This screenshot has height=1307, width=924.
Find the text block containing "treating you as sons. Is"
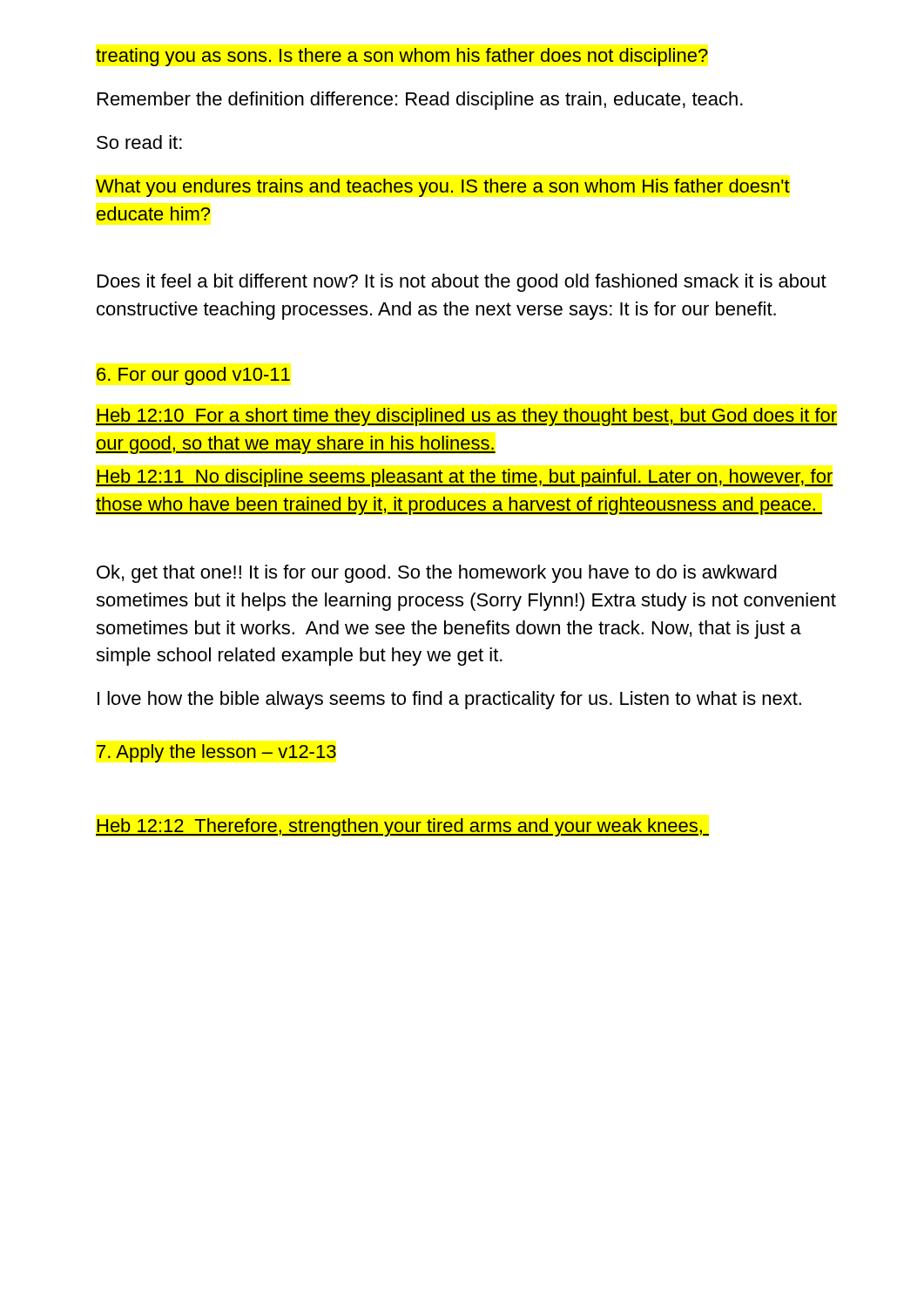pyautogui.click(x=402, y=55)
